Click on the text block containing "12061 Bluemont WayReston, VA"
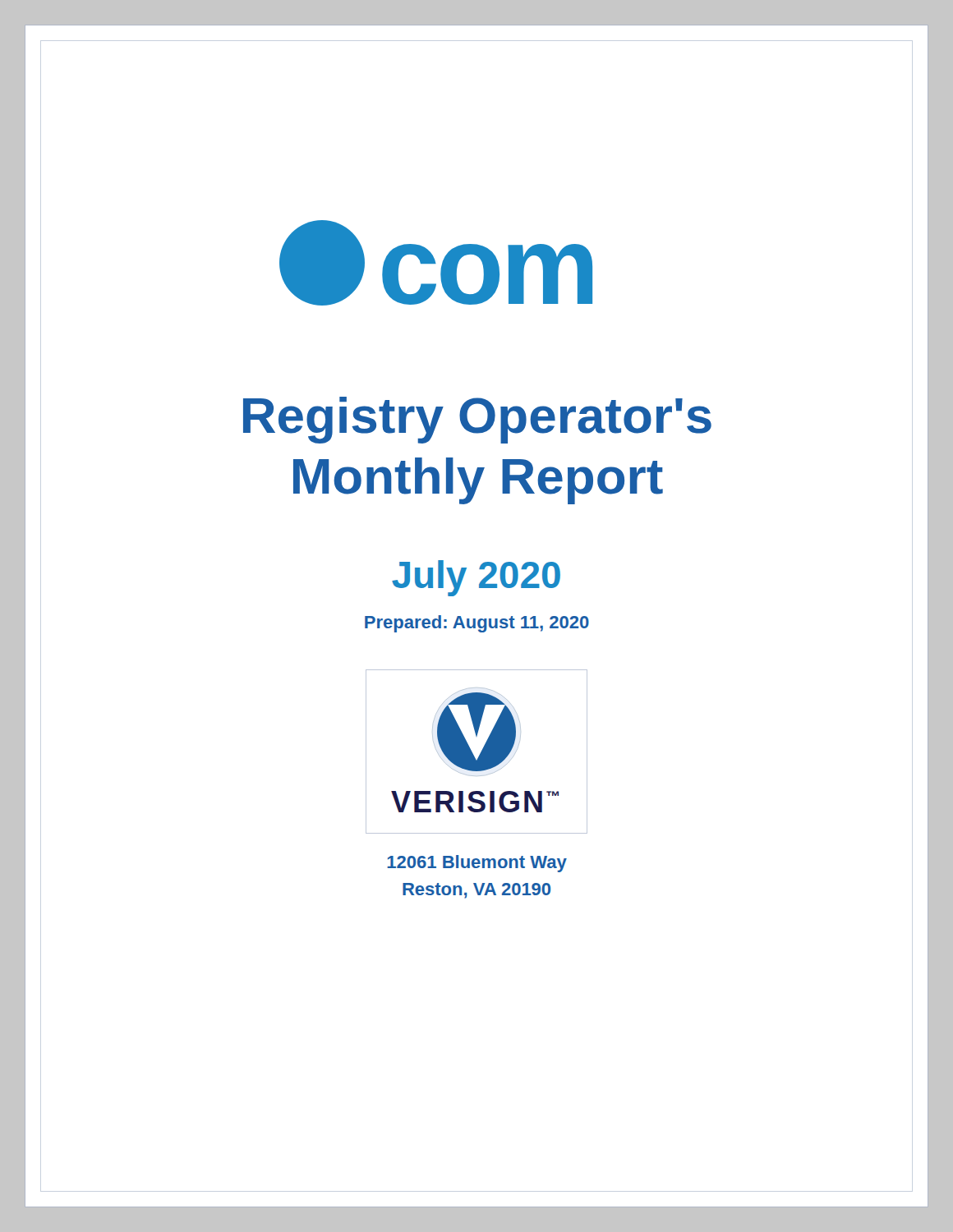 coord(476,875)
